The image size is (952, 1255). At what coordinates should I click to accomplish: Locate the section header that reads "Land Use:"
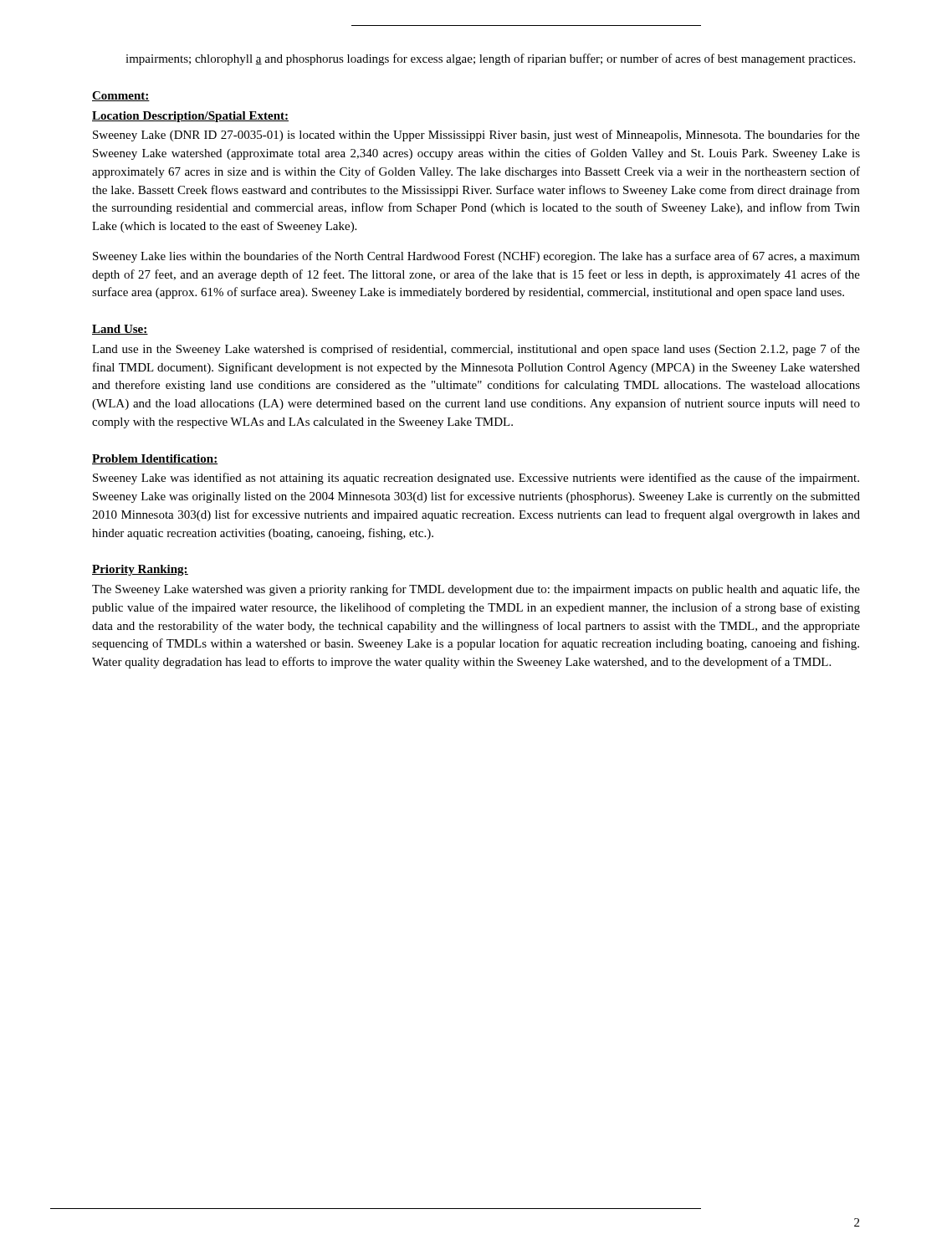pos(120,329)
